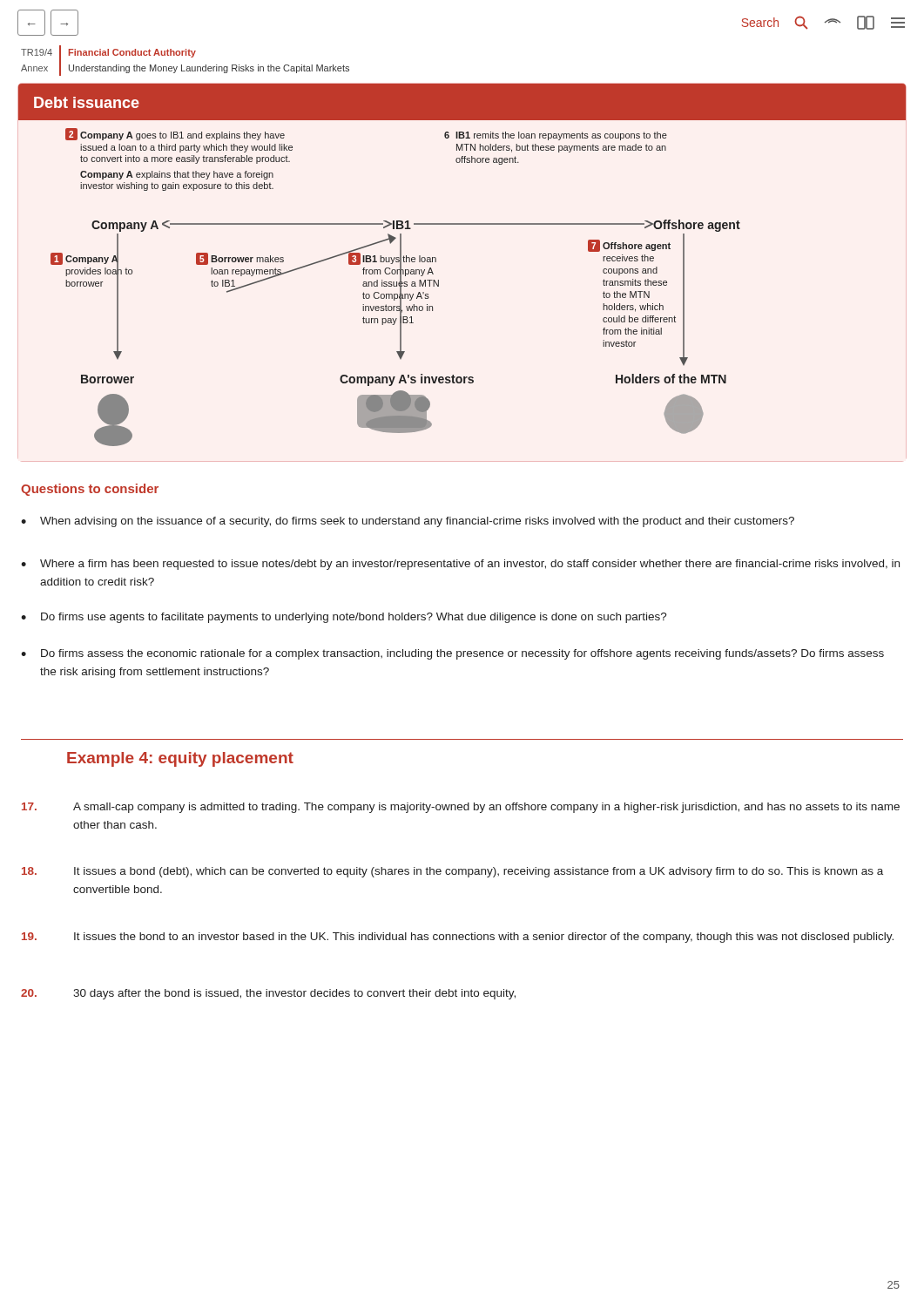Image resolution: width=924 pixels, height=1307 pixels.
Task: Click the passage that begins "30 days after the"
Action: (269, 994)
